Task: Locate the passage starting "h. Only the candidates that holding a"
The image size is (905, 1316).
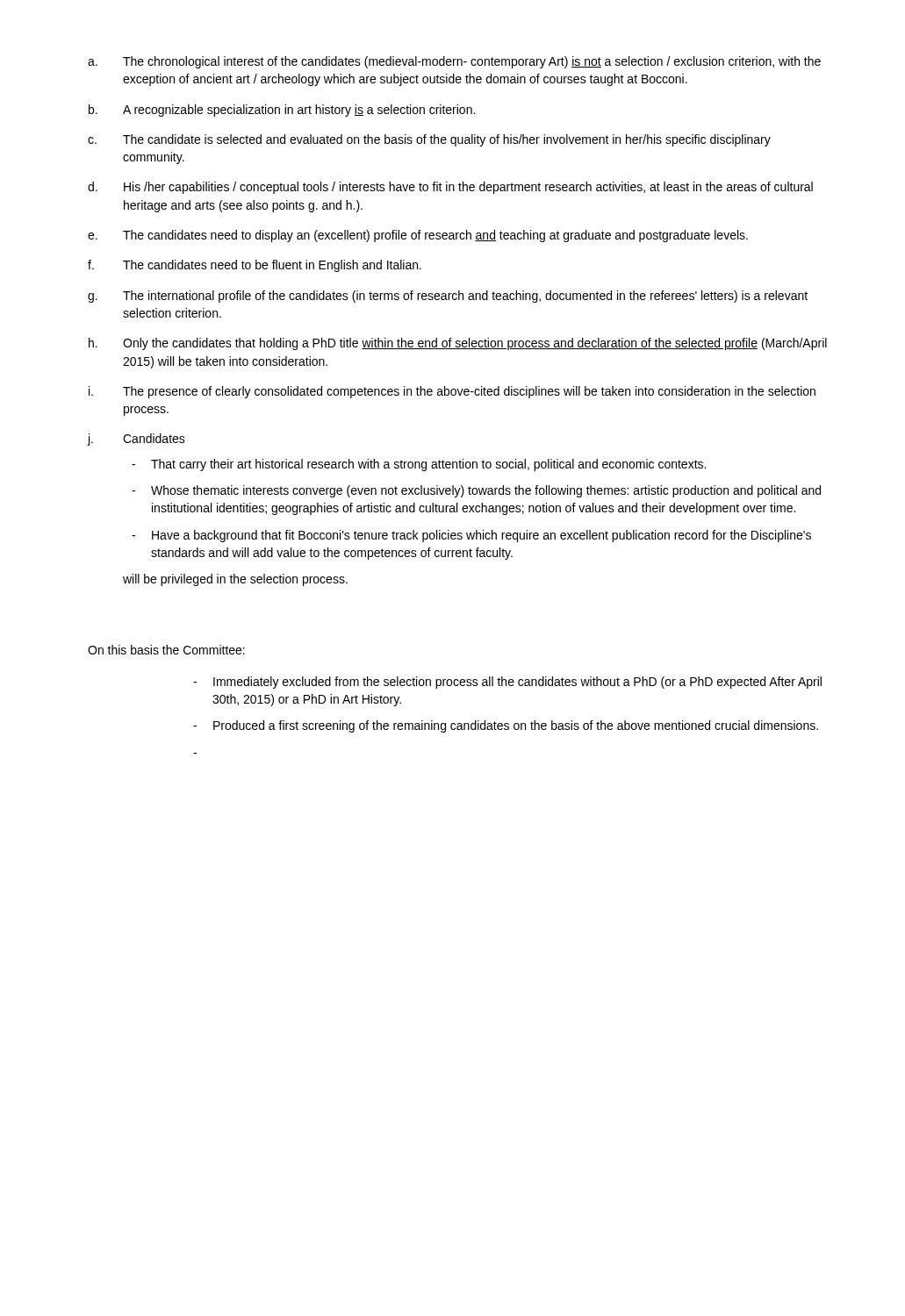Action: [461, 352]
